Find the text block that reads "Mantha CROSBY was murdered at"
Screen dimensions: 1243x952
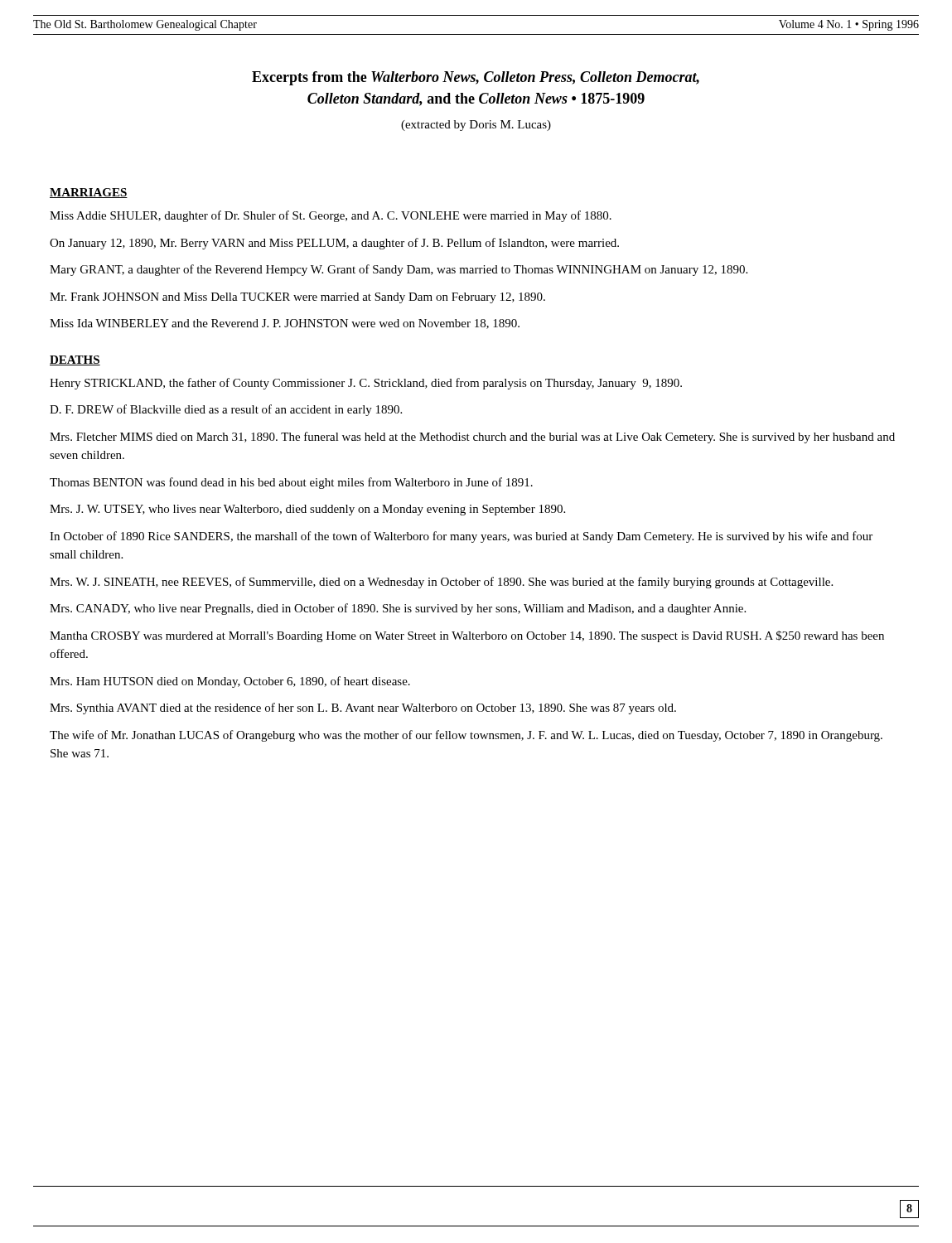[x=467, y=644]
